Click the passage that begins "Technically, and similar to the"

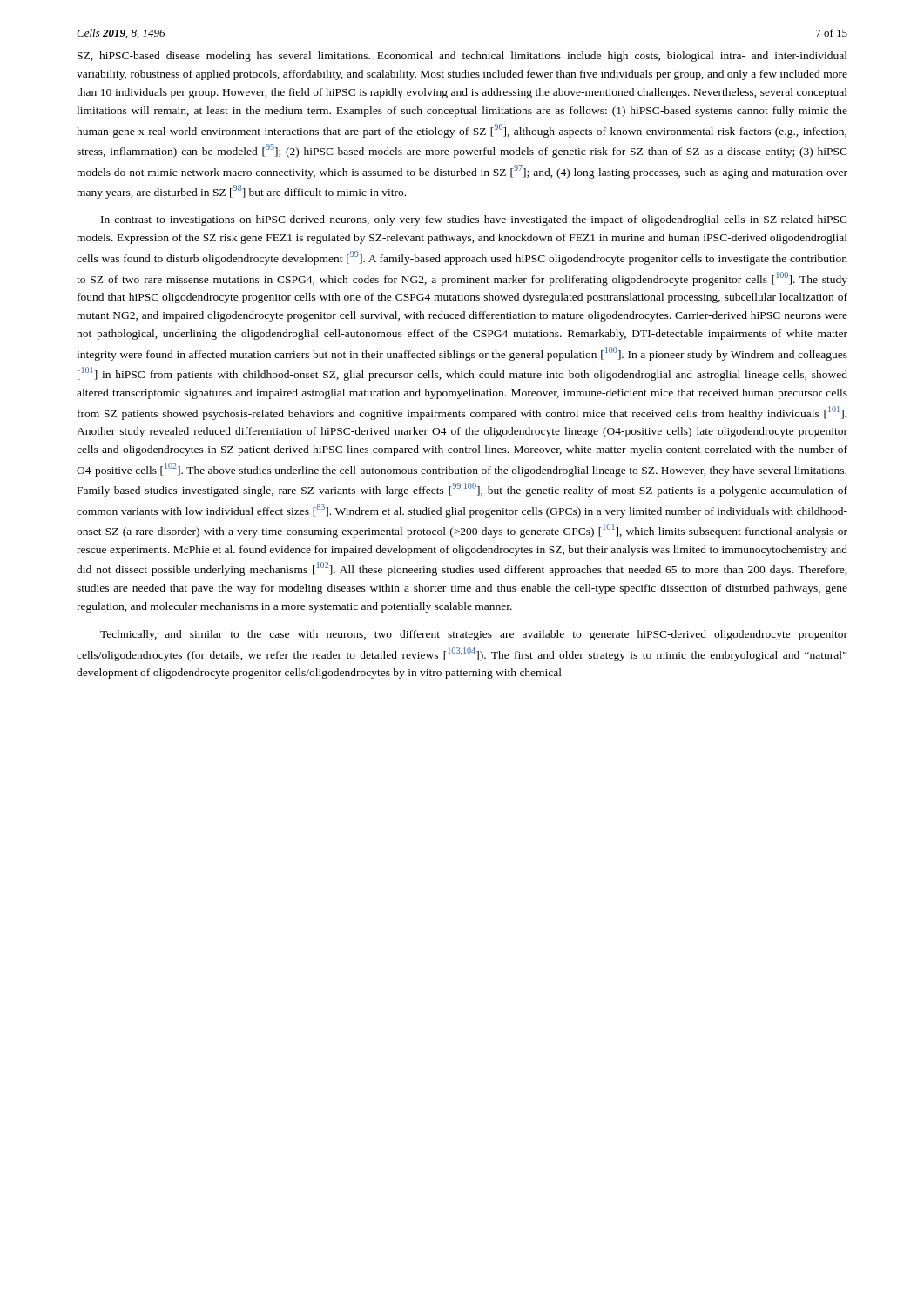[x=462, y=654]
